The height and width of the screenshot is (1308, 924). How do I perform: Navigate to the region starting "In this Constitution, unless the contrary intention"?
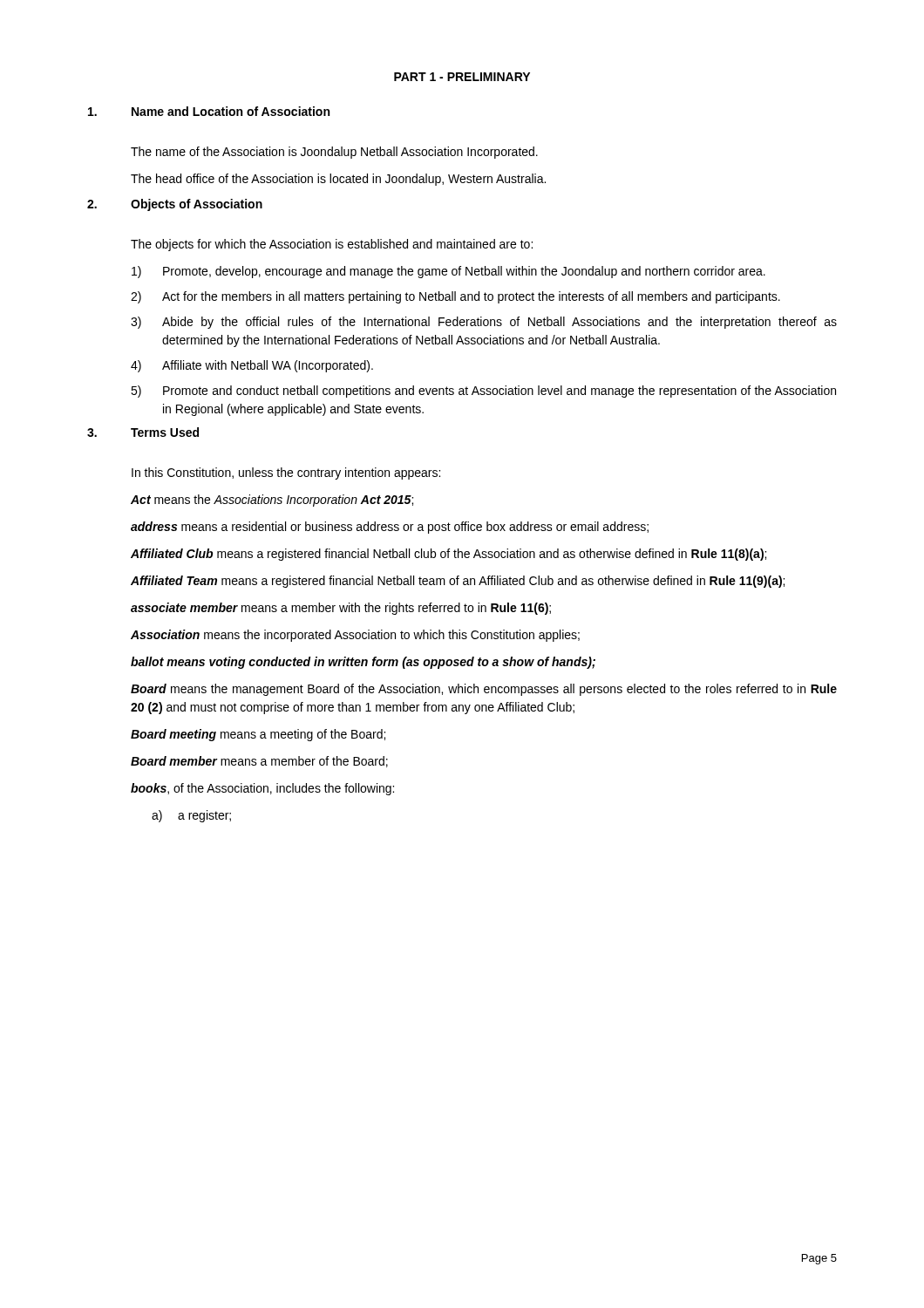click(286, 473)
